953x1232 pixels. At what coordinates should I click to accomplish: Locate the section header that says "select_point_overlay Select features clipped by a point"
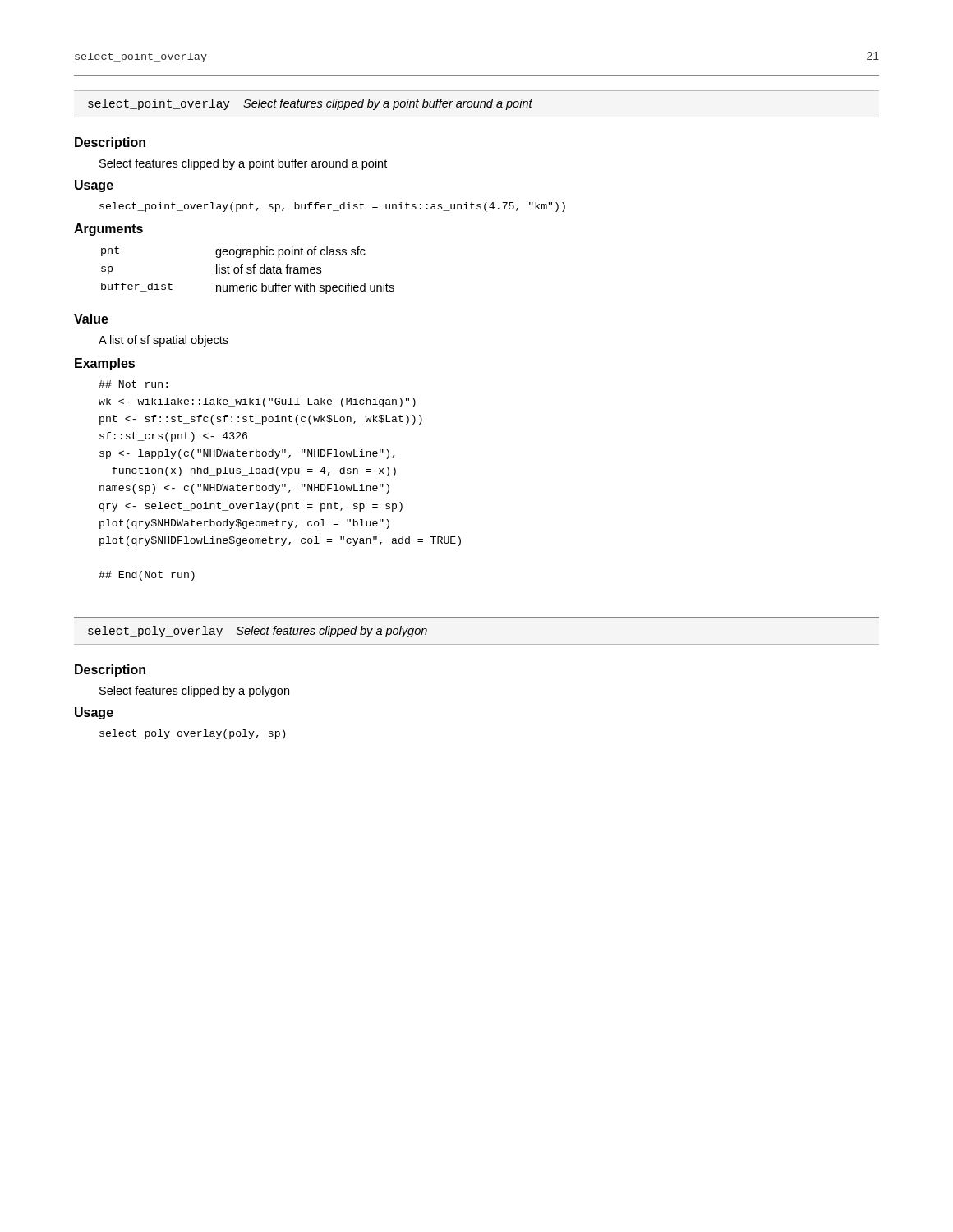point(310,104)
